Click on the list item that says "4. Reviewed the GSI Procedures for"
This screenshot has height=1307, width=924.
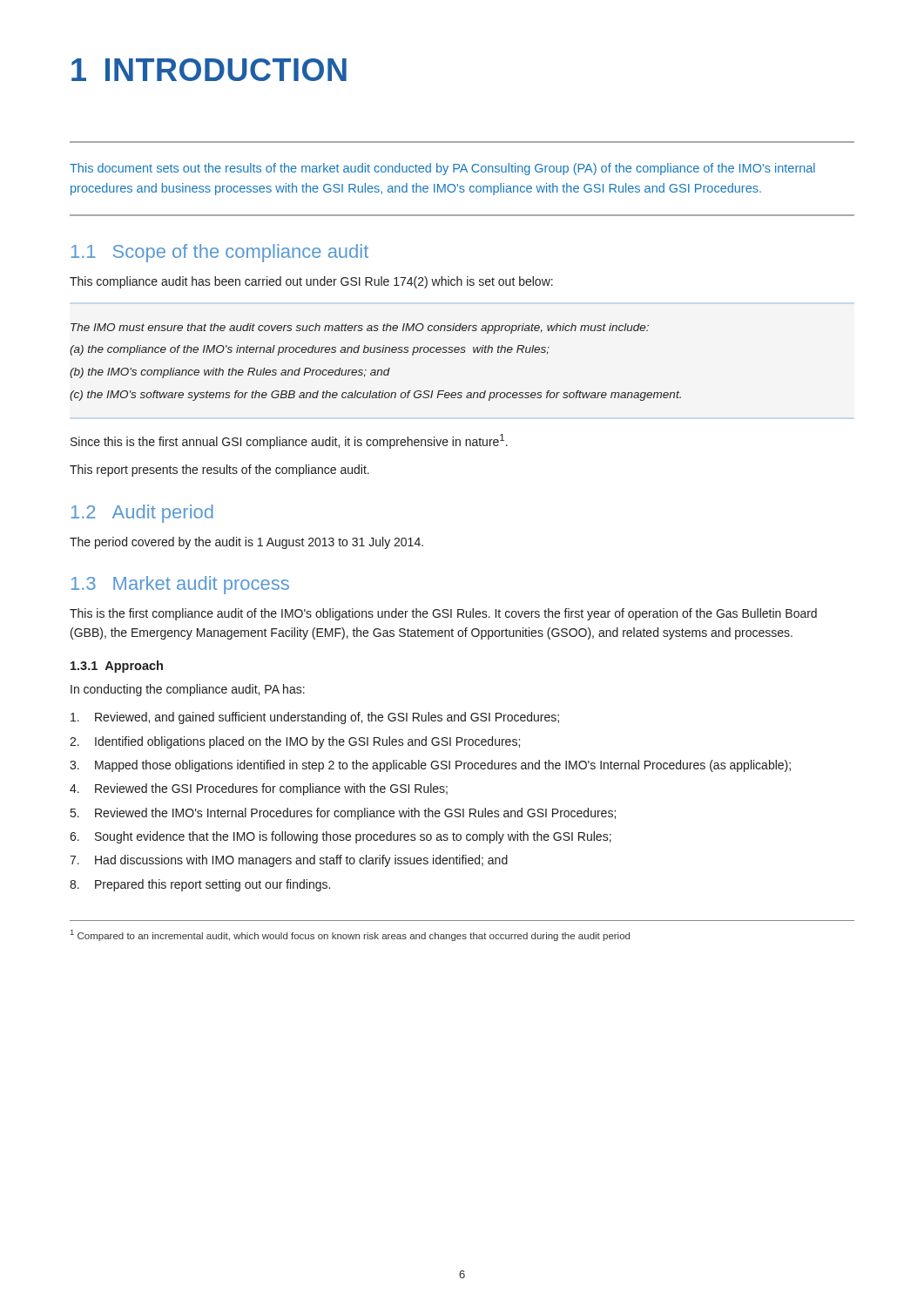(259, 789)
